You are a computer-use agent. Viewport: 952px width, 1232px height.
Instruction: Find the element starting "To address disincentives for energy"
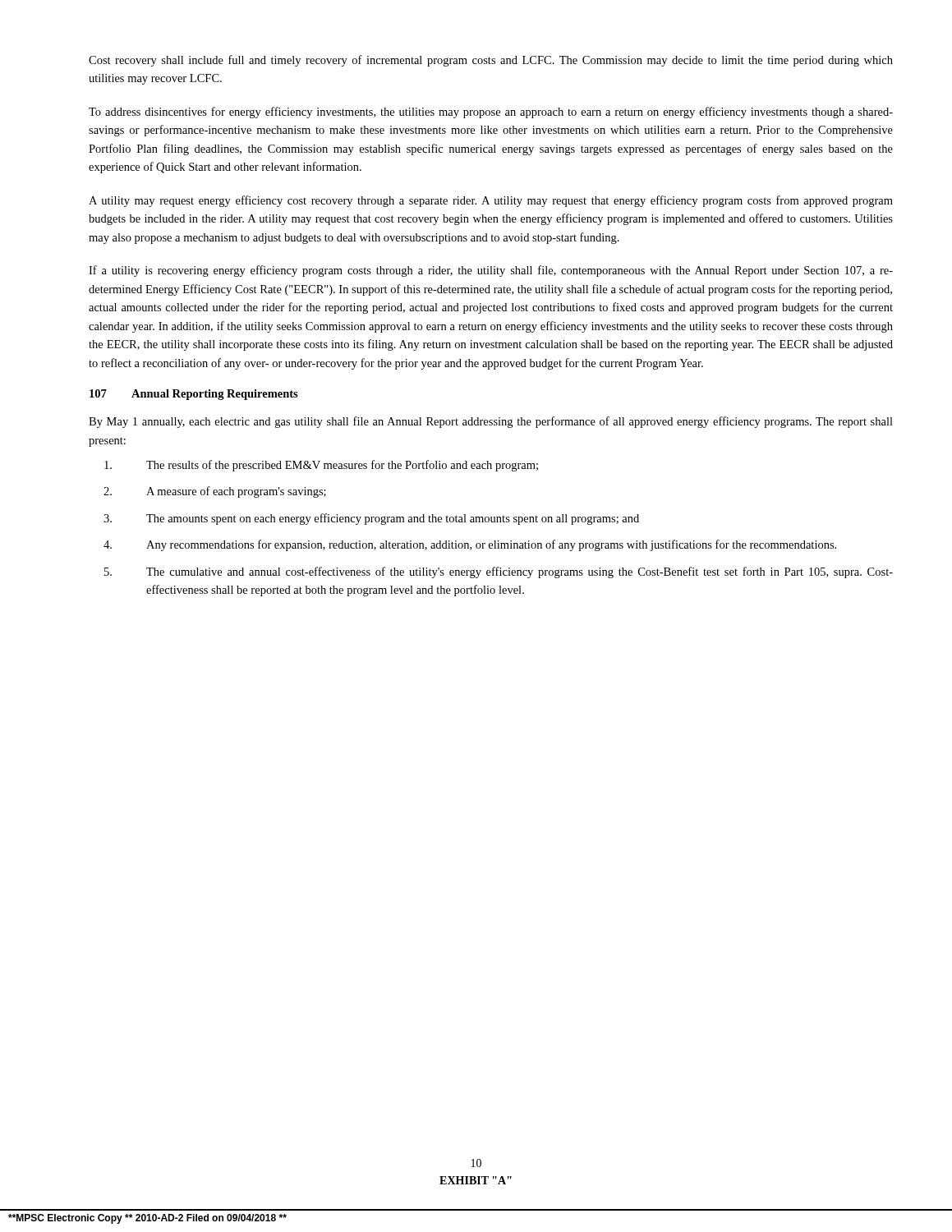[491, 139]
